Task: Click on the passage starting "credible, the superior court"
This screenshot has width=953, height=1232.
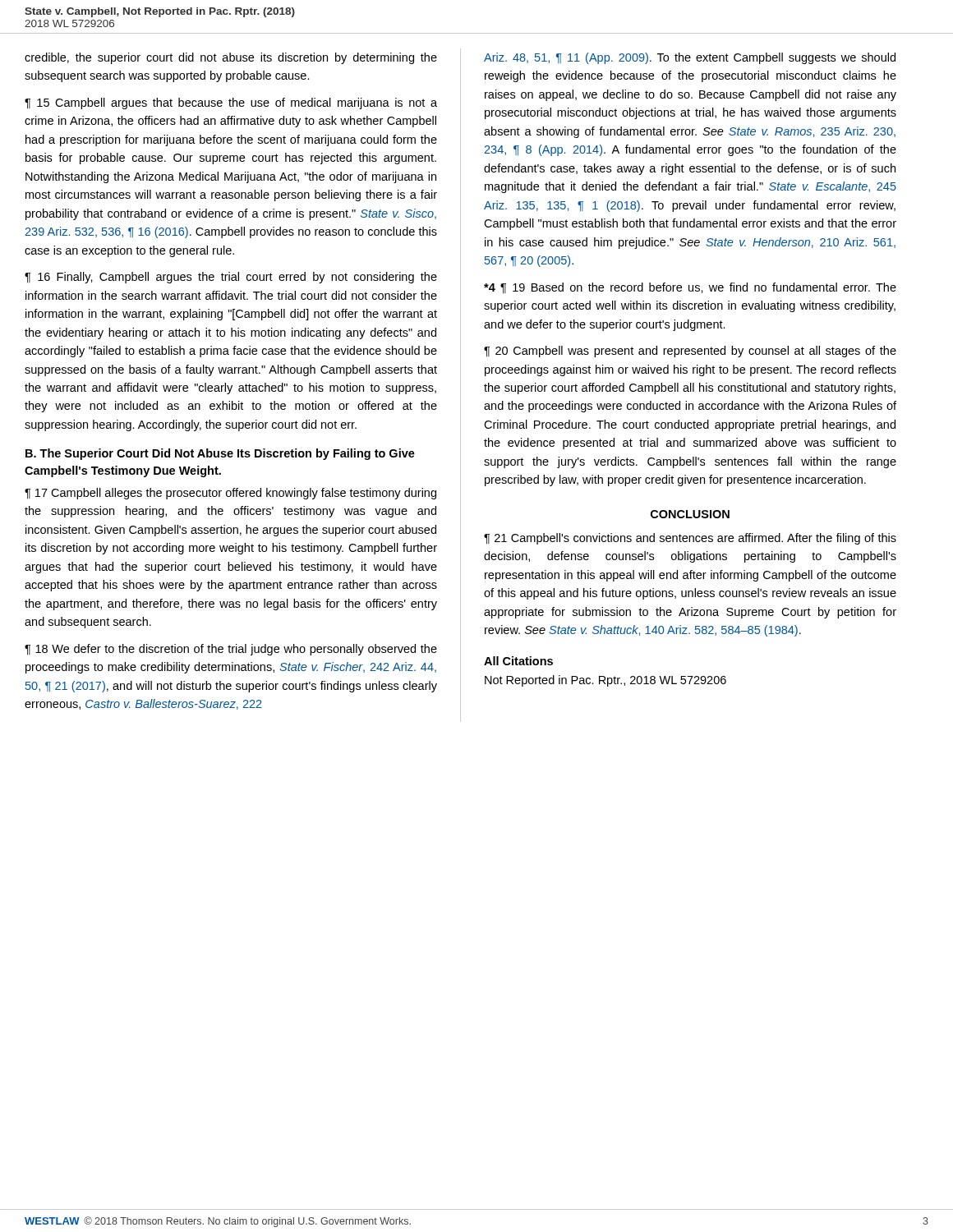Action: 231,67
